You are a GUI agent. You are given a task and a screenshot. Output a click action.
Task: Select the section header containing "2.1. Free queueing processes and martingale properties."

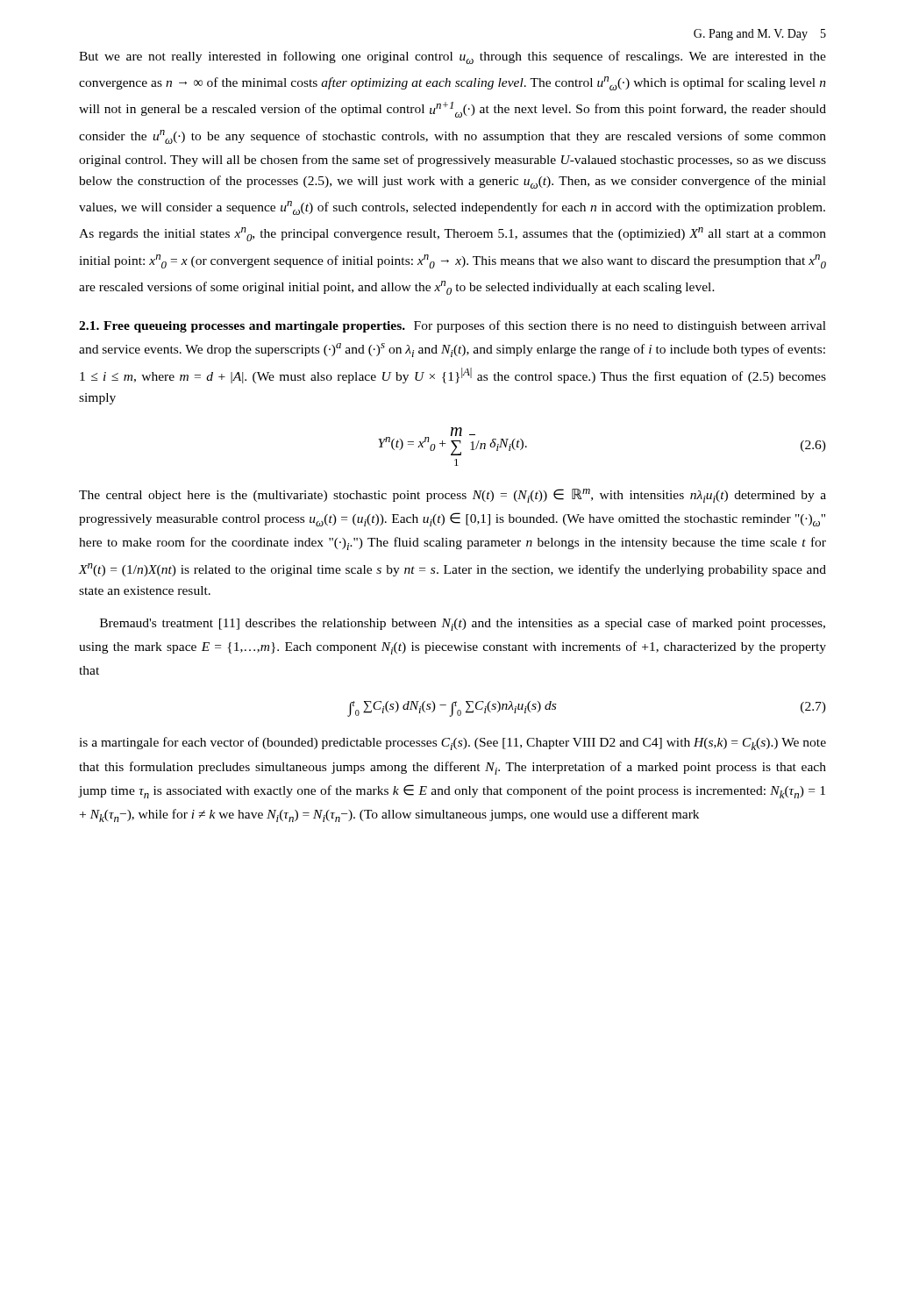pos(452,361)
